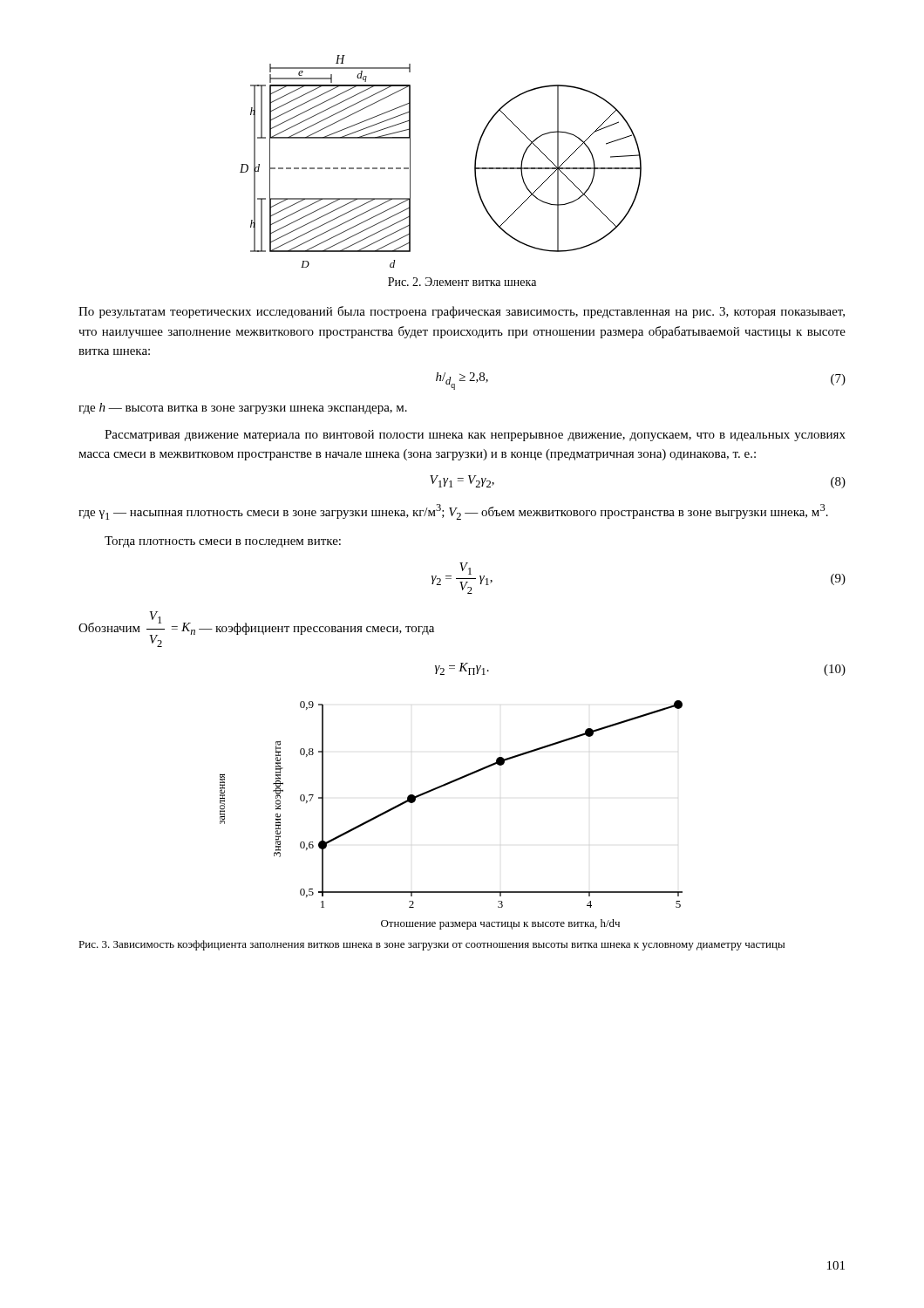Locate the text block with the text "где γ1 —"

click(453, 511)
